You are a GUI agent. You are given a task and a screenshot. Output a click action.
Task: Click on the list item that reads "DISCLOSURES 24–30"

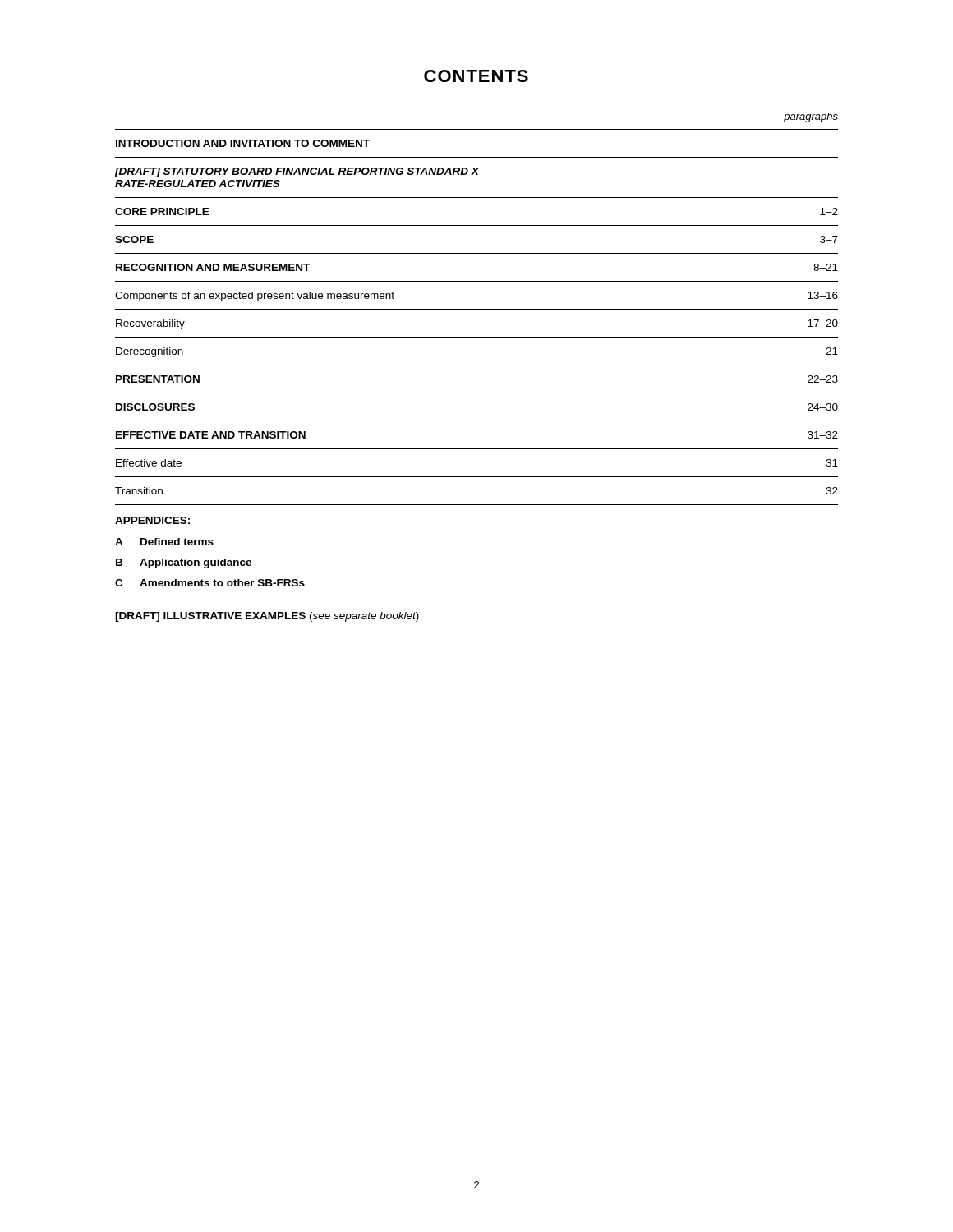pos(157,407)
